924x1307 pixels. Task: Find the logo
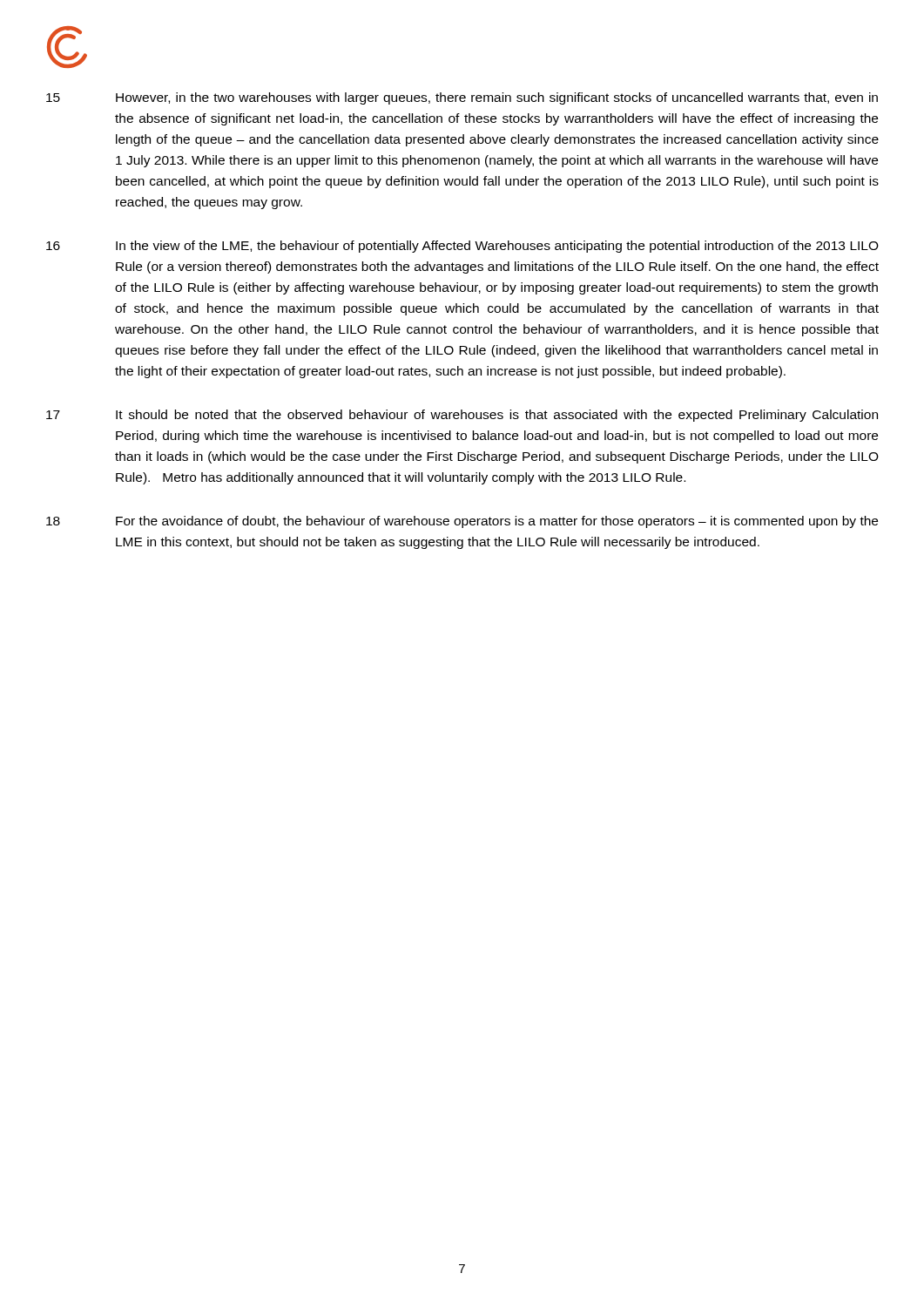point(68,49)
